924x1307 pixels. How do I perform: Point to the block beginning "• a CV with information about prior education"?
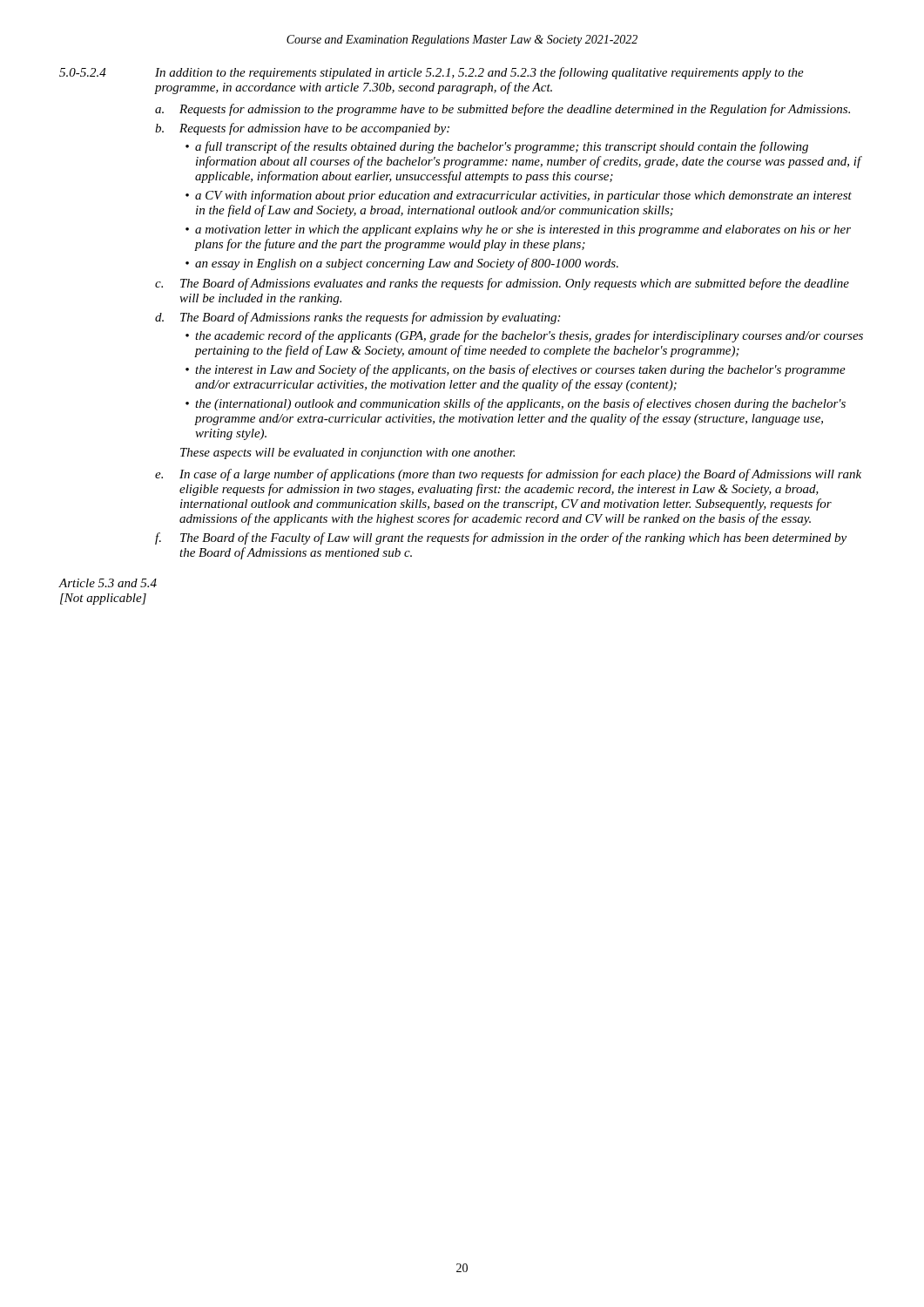[x=522, y=203]
